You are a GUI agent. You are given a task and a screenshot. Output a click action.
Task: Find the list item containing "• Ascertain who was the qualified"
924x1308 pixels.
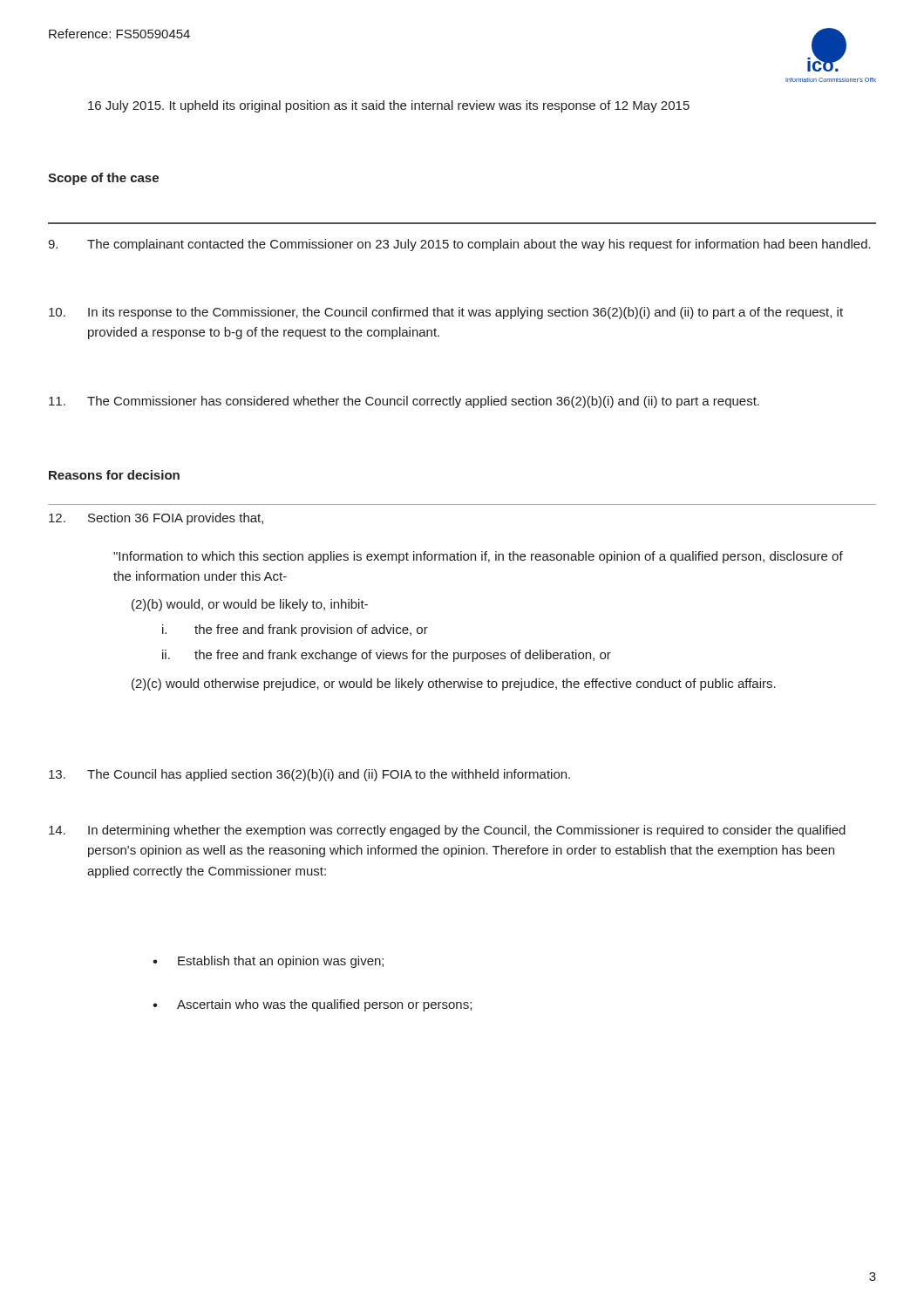tap(312, 1005)
